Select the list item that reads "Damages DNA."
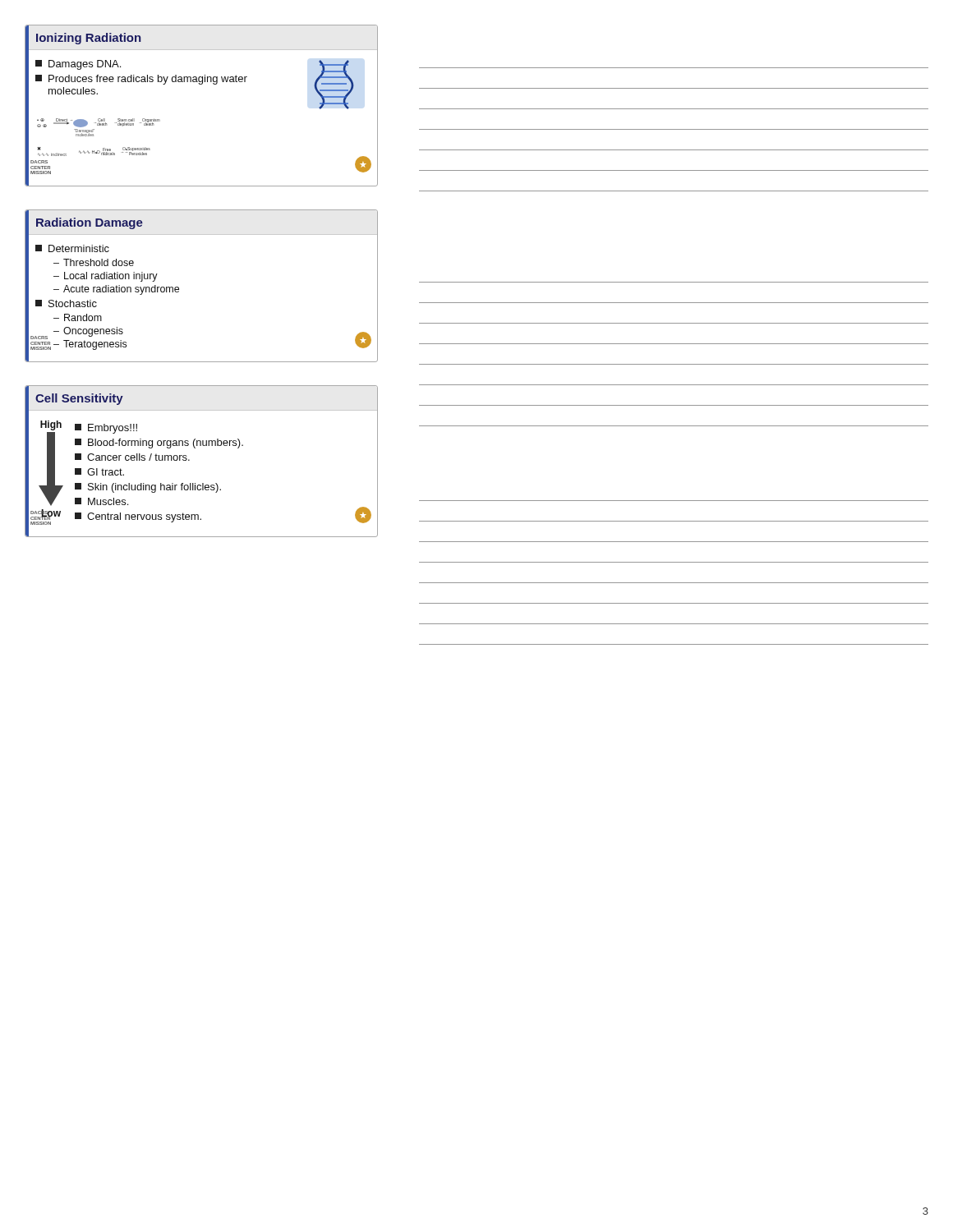 pos(79,64)
